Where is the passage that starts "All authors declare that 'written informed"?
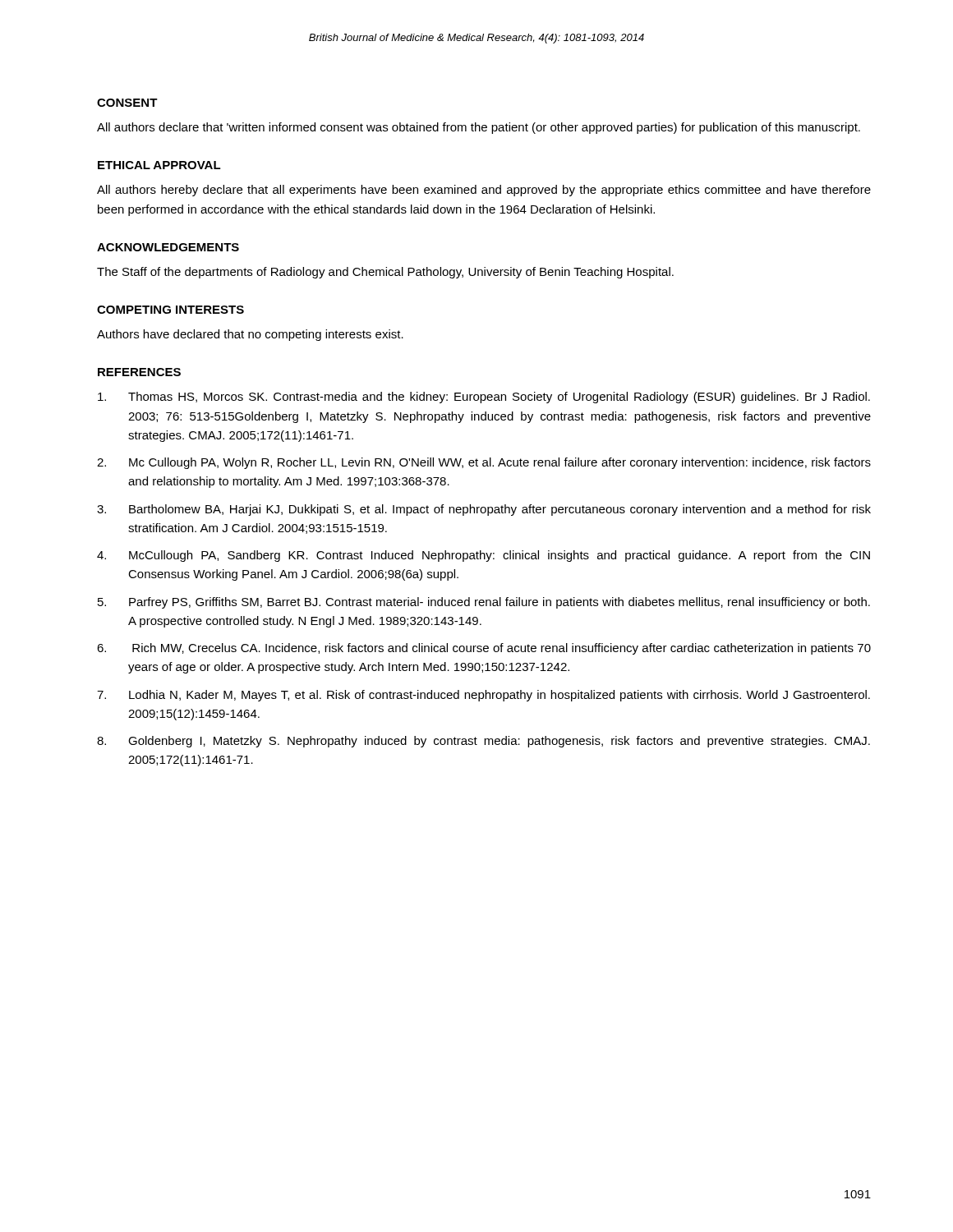This screenshot has height=1232, width=953. (479, 127)
